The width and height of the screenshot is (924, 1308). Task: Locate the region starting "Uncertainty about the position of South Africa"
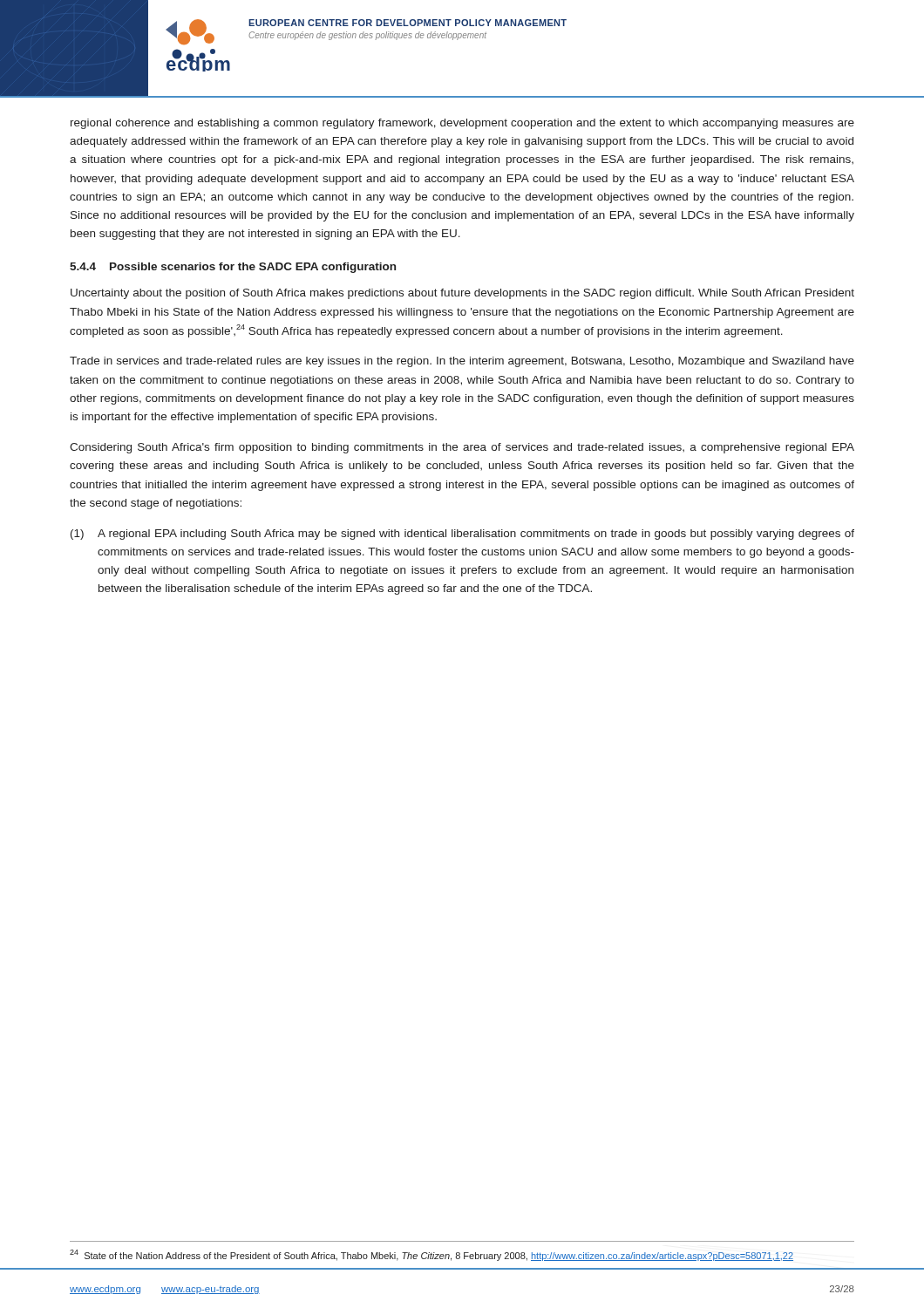pyautogui.click(x=462, y=312)
